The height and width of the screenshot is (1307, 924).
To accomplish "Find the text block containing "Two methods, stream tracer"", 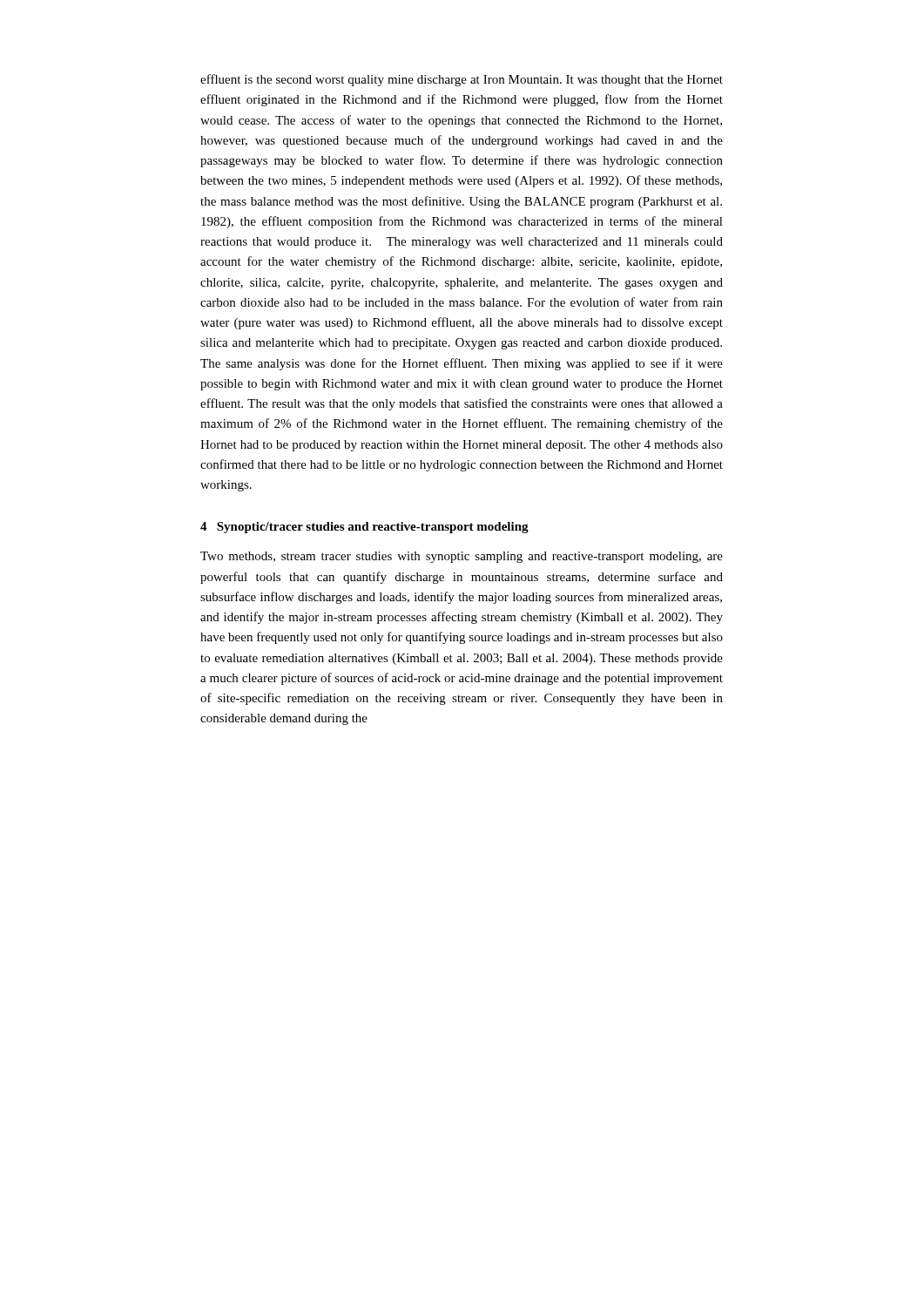I will click(x=462, y=637).
